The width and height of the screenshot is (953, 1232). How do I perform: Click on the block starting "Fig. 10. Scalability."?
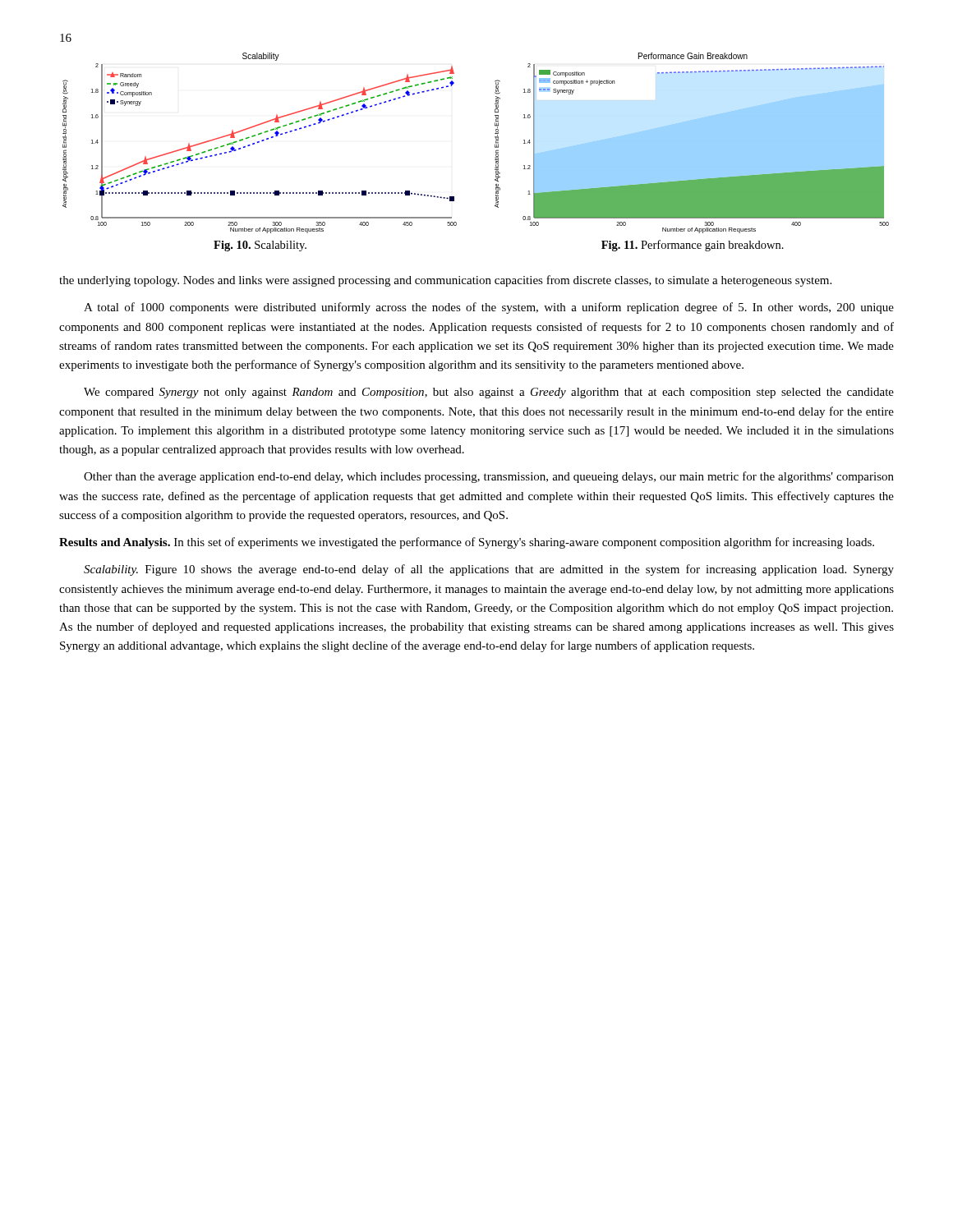coord(260,245)
